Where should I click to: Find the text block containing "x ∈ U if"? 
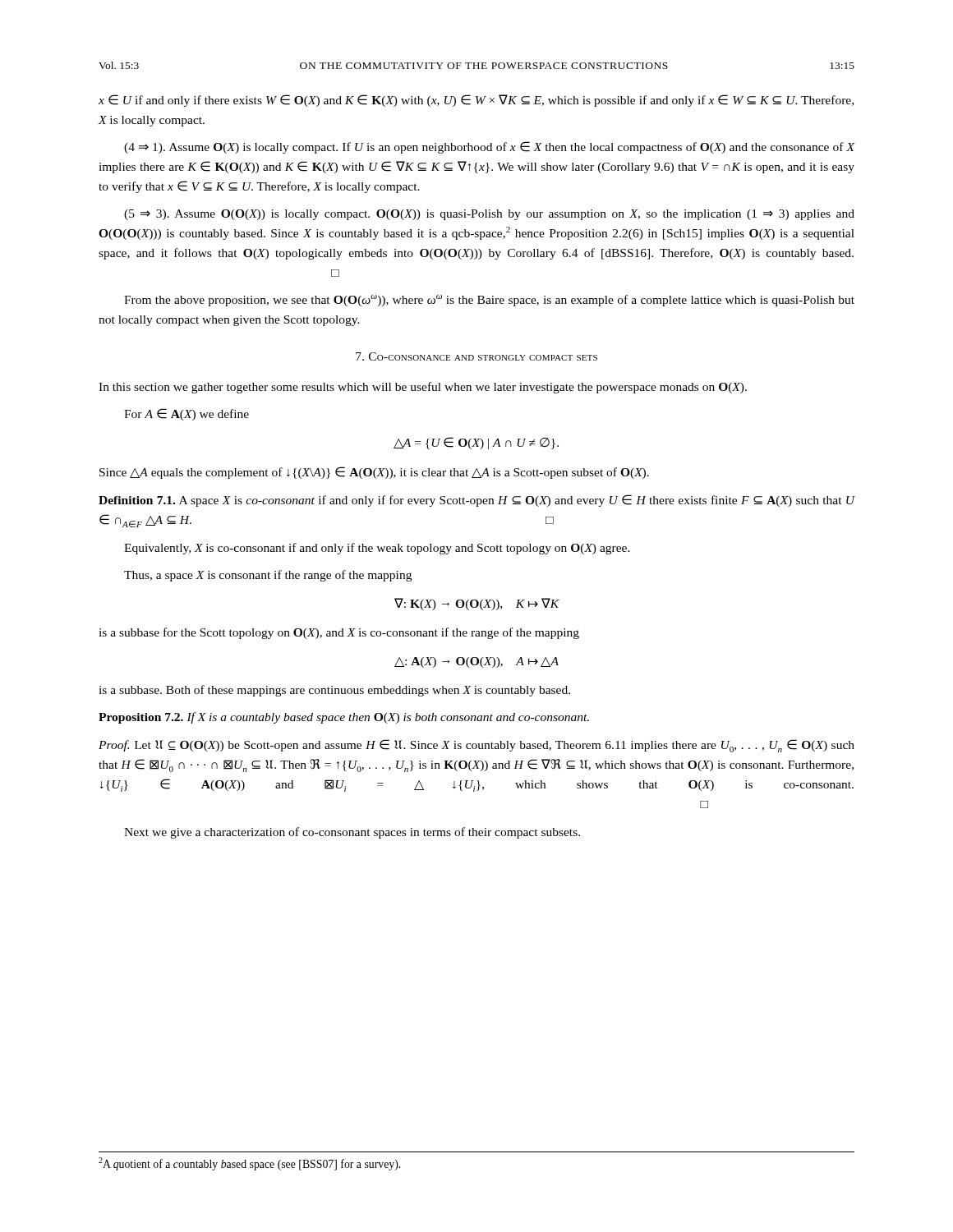point(476,110)
